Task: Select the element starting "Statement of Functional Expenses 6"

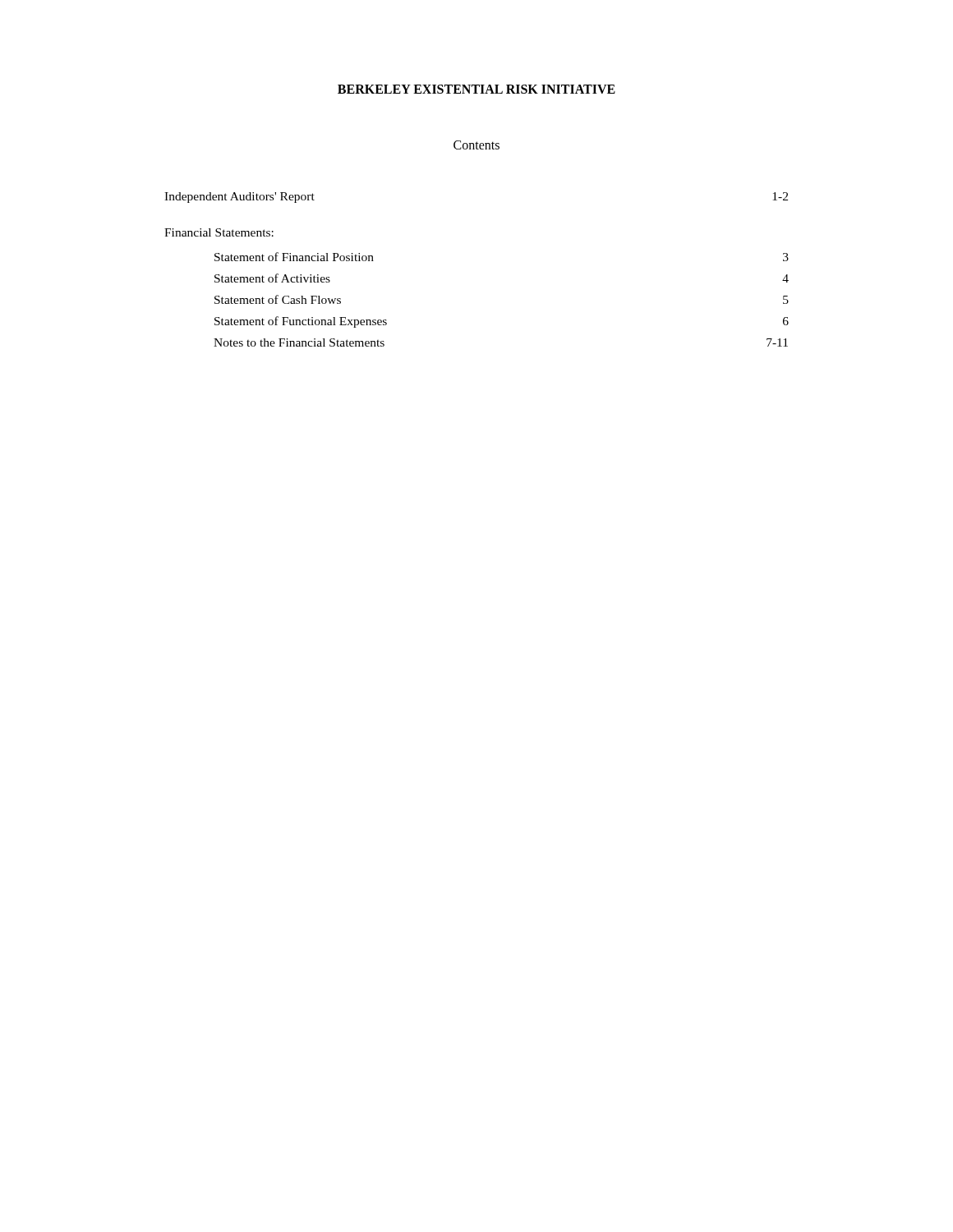Action: [x=303, y=322]
